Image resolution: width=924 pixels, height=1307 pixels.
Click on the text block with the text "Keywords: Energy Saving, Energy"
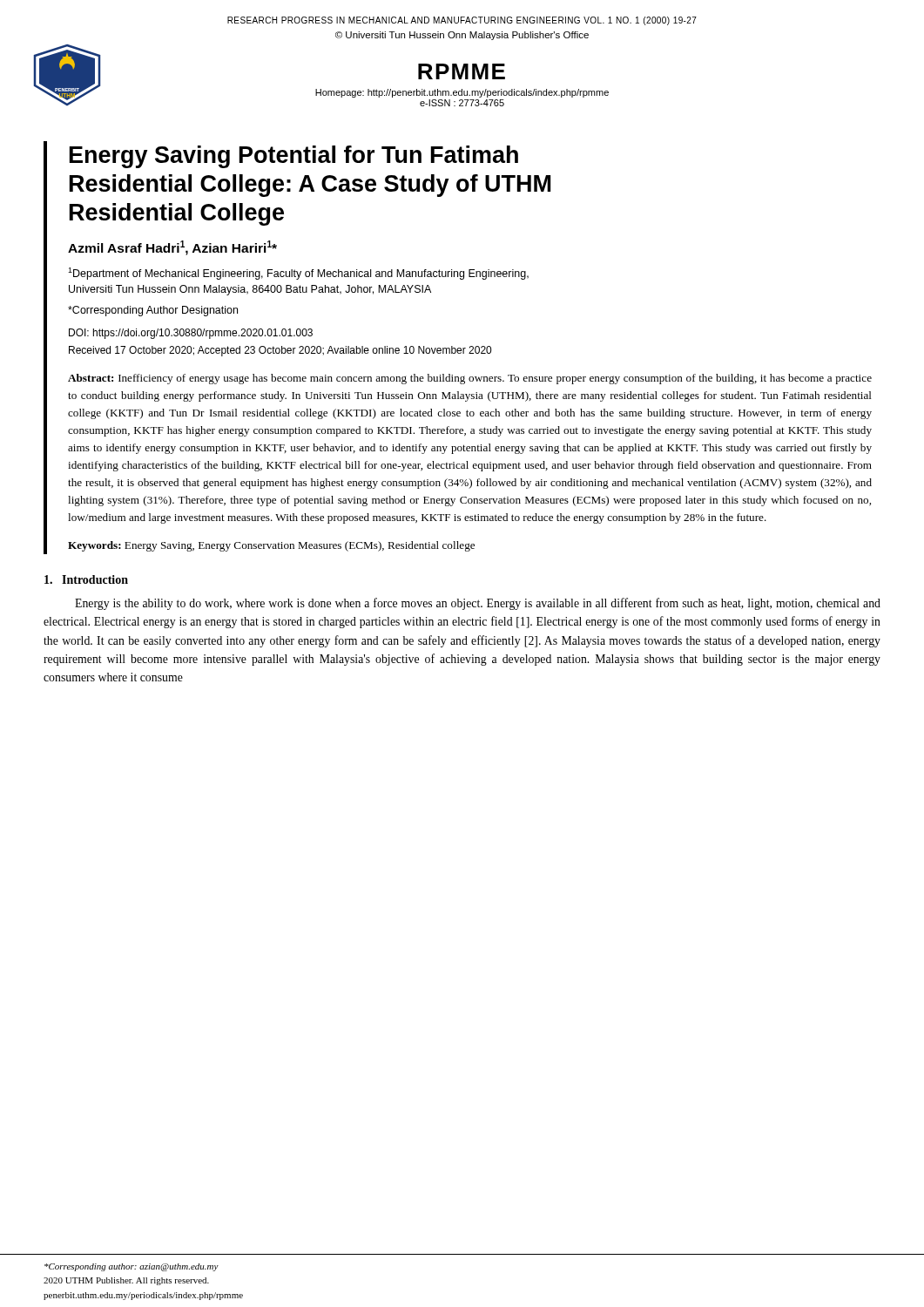click(x=272, y=545)
